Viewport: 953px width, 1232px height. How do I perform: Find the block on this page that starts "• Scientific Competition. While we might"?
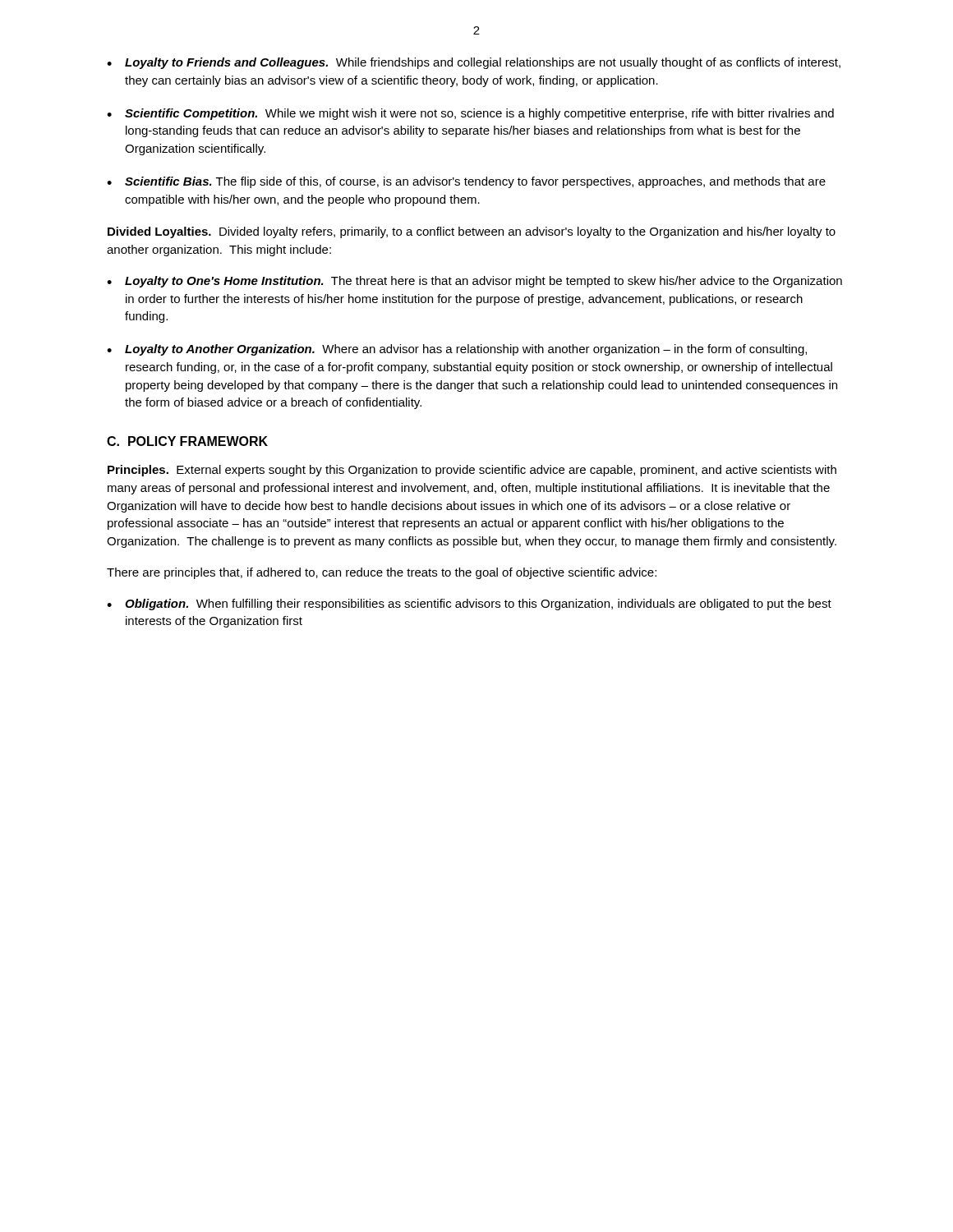pyautogui.click(x=476, y=131)
